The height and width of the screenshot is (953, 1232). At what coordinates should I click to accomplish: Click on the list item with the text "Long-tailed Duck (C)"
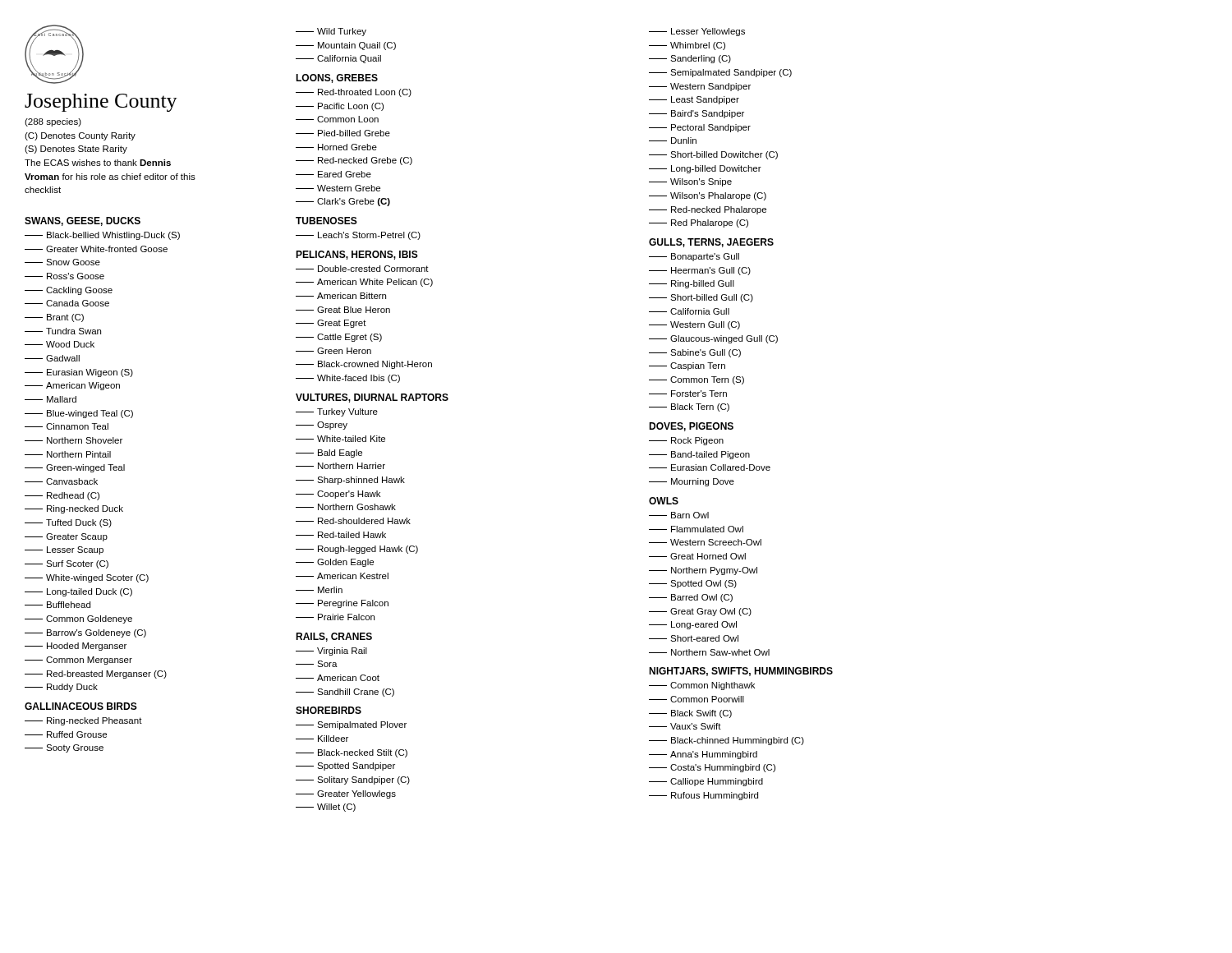click(78, 592)
